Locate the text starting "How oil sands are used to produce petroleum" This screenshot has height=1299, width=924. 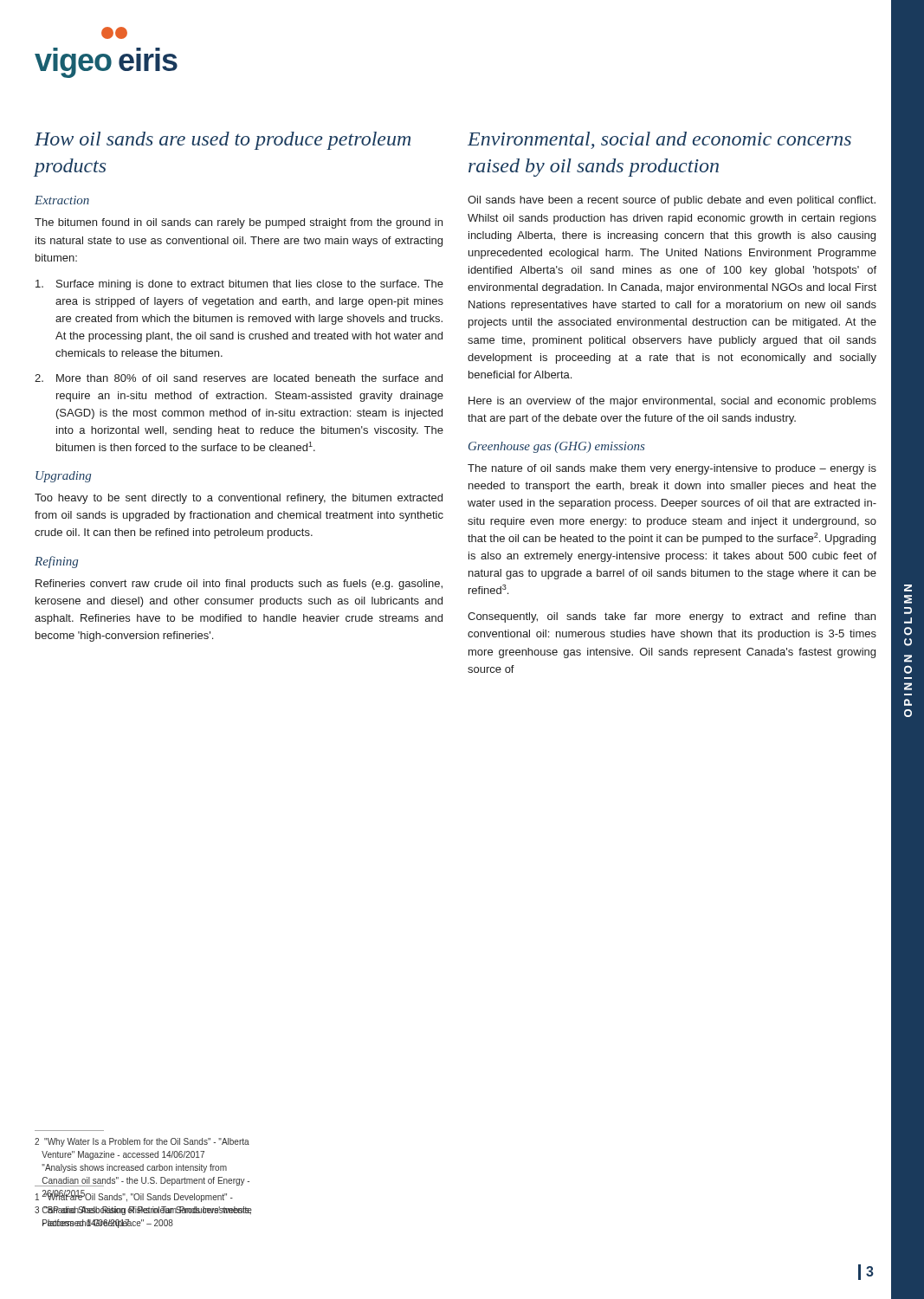(223, 152)
